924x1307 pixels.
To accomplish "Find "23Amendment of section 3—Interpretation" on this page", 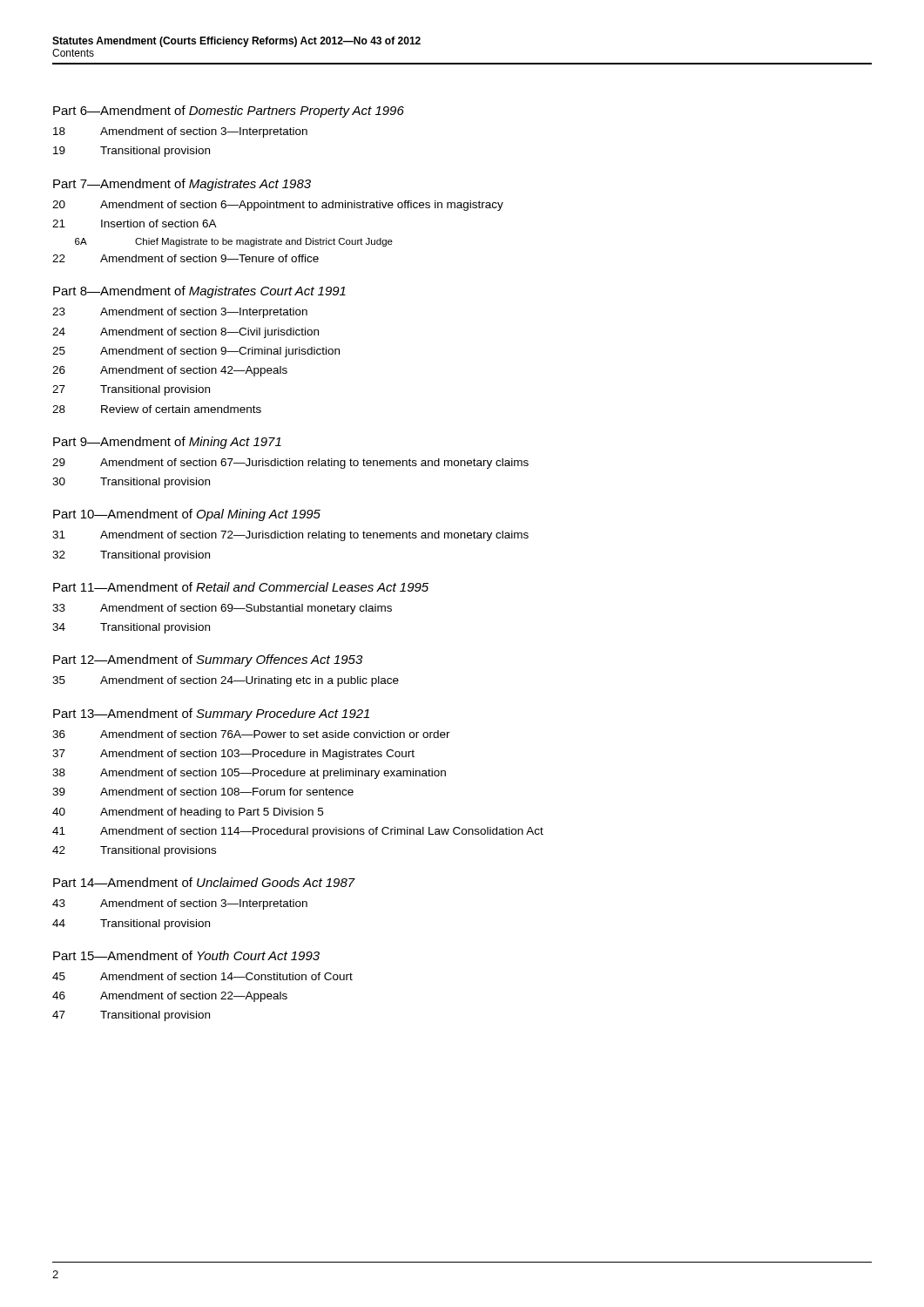I will [180, 313].
